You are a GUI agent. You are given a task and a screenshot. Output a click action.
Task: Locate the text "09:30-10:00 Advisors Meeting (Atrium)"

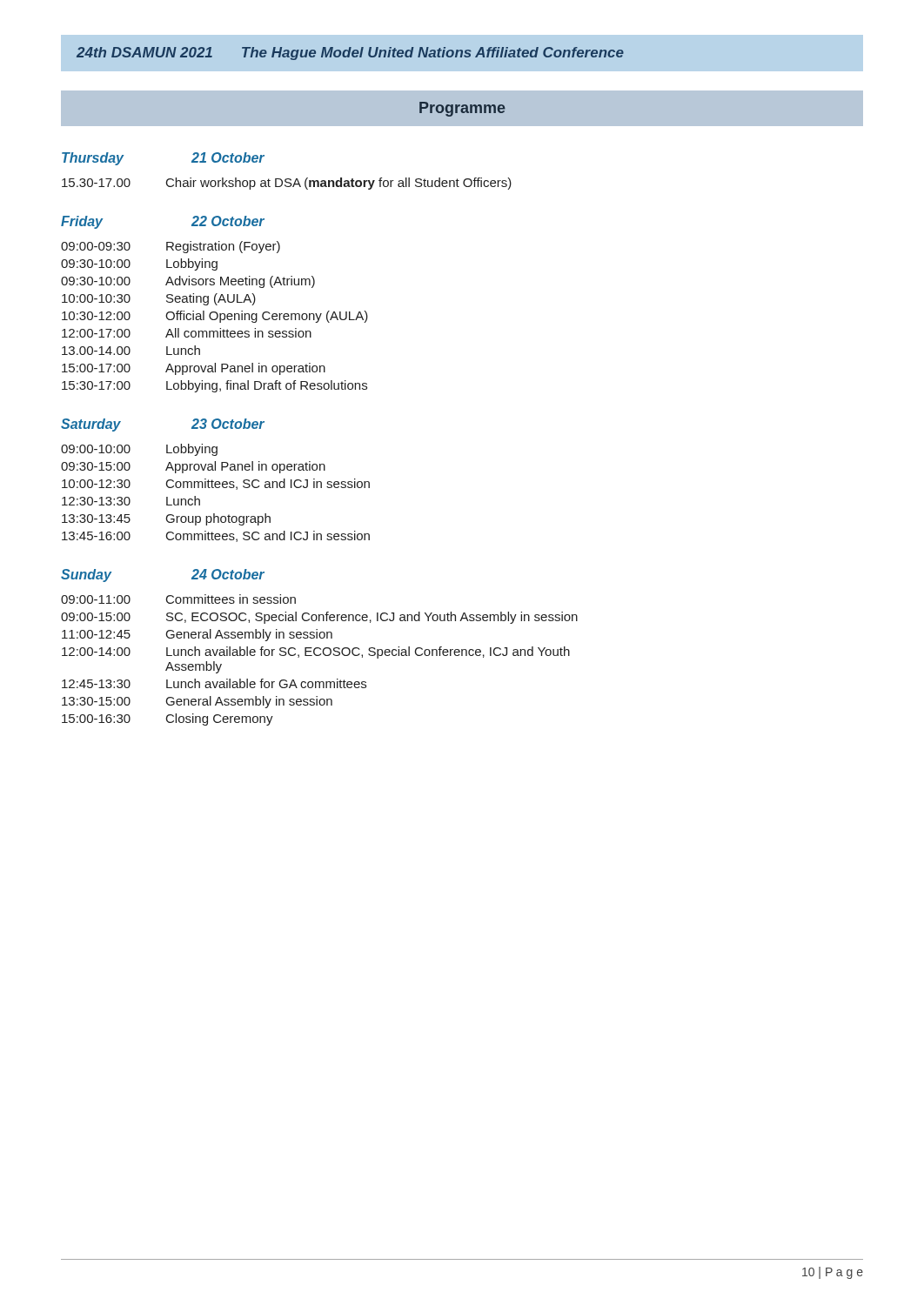(x=188, y=282)
